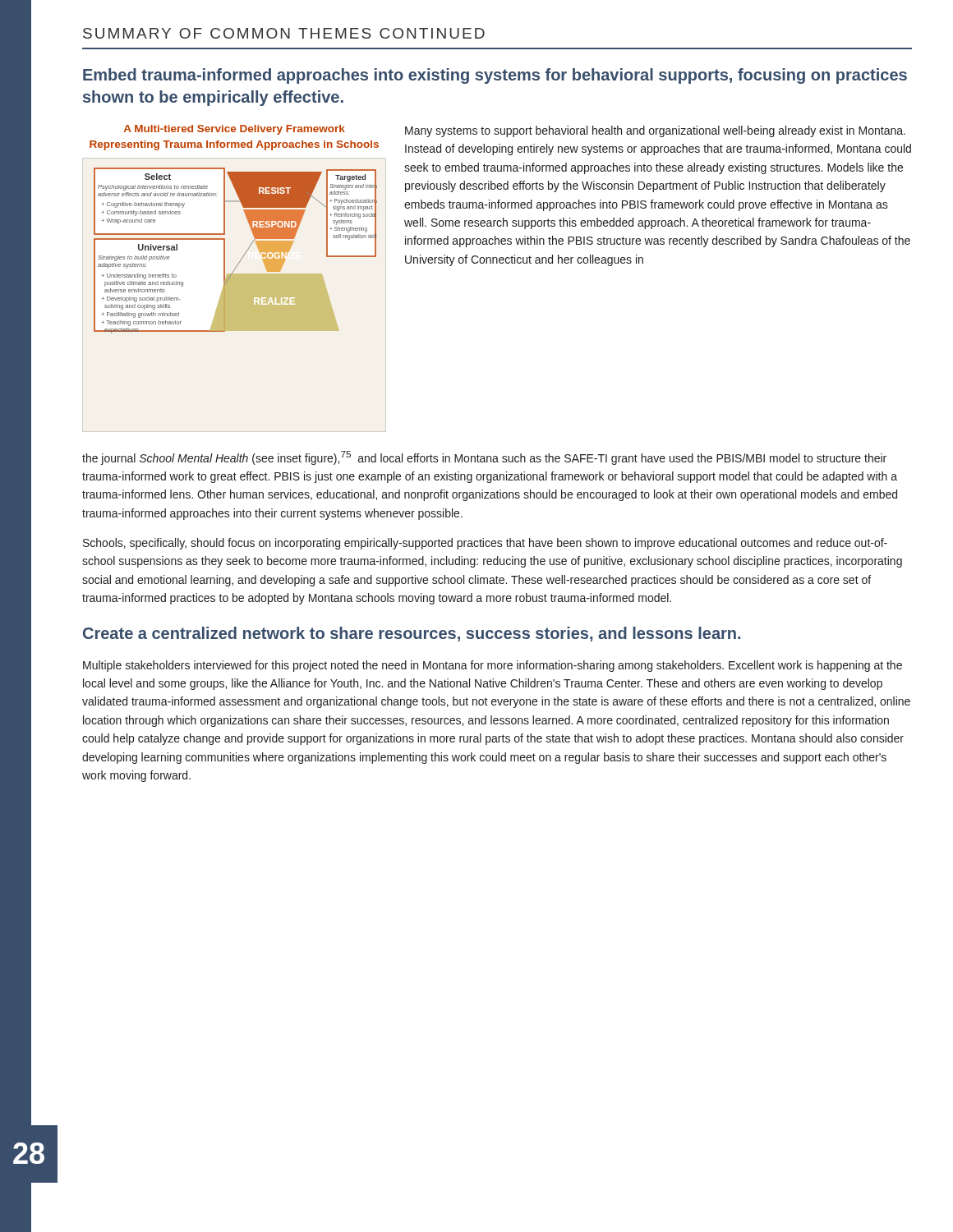Click on the section header that says "Create a centralized network to share"
This screenshot has height=1232, width=953.
click(412, 633)
